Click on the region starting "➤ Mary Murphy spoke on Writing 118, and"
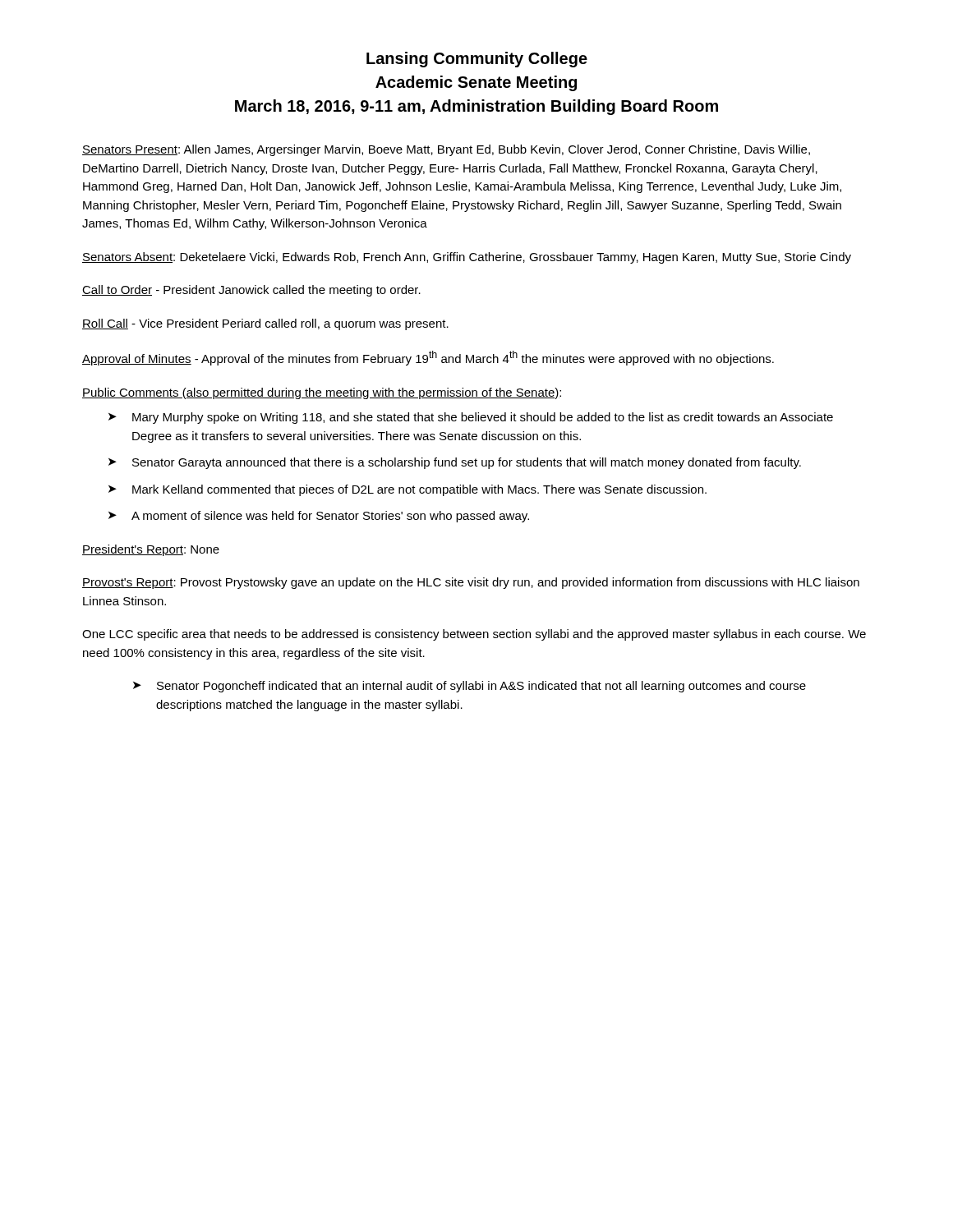This screenshot has height=1232, width=953. pyautogui.click(x=489, y=427)
